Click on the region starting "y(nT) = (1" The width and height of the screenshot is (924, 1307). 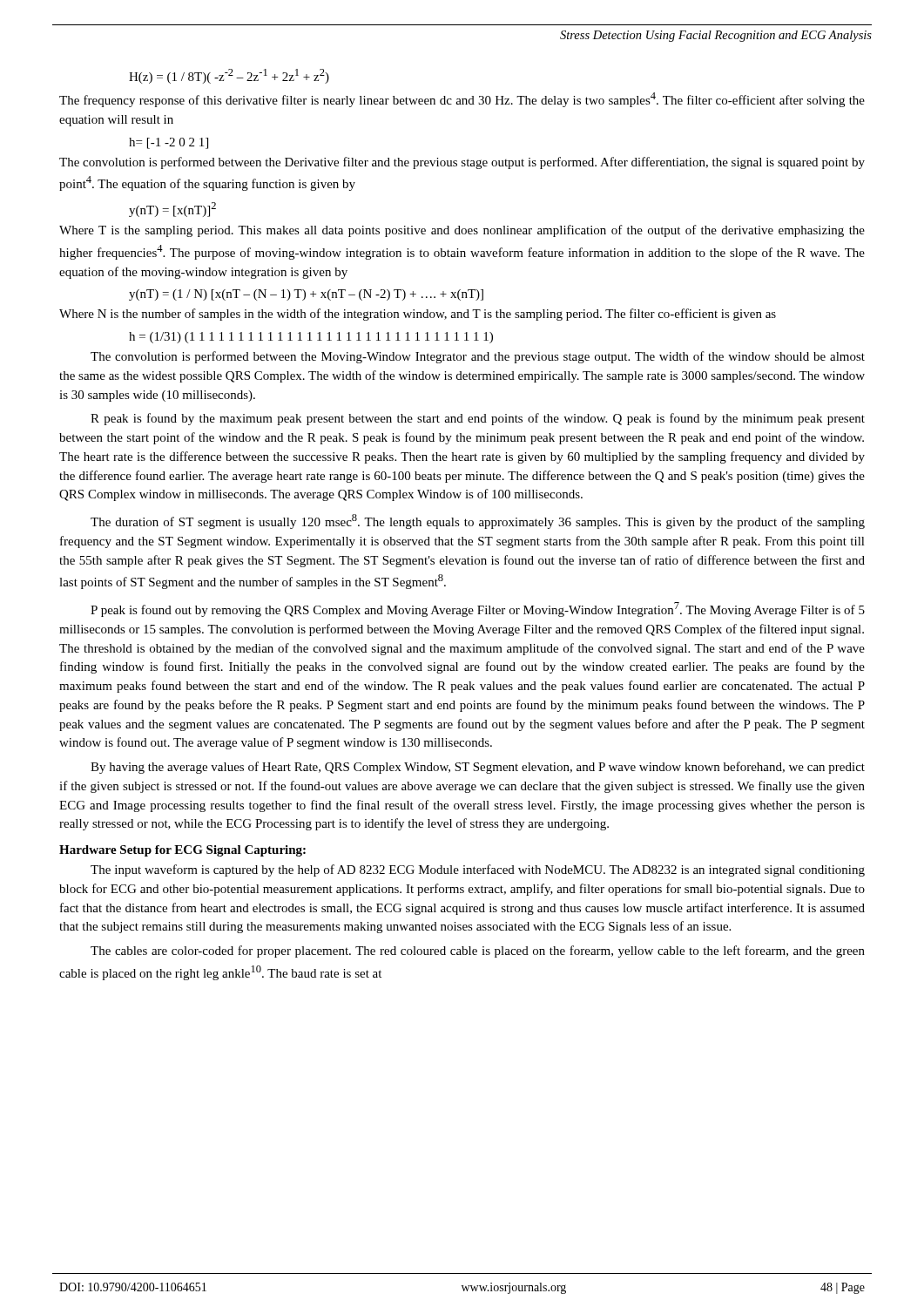click(307, 294)
